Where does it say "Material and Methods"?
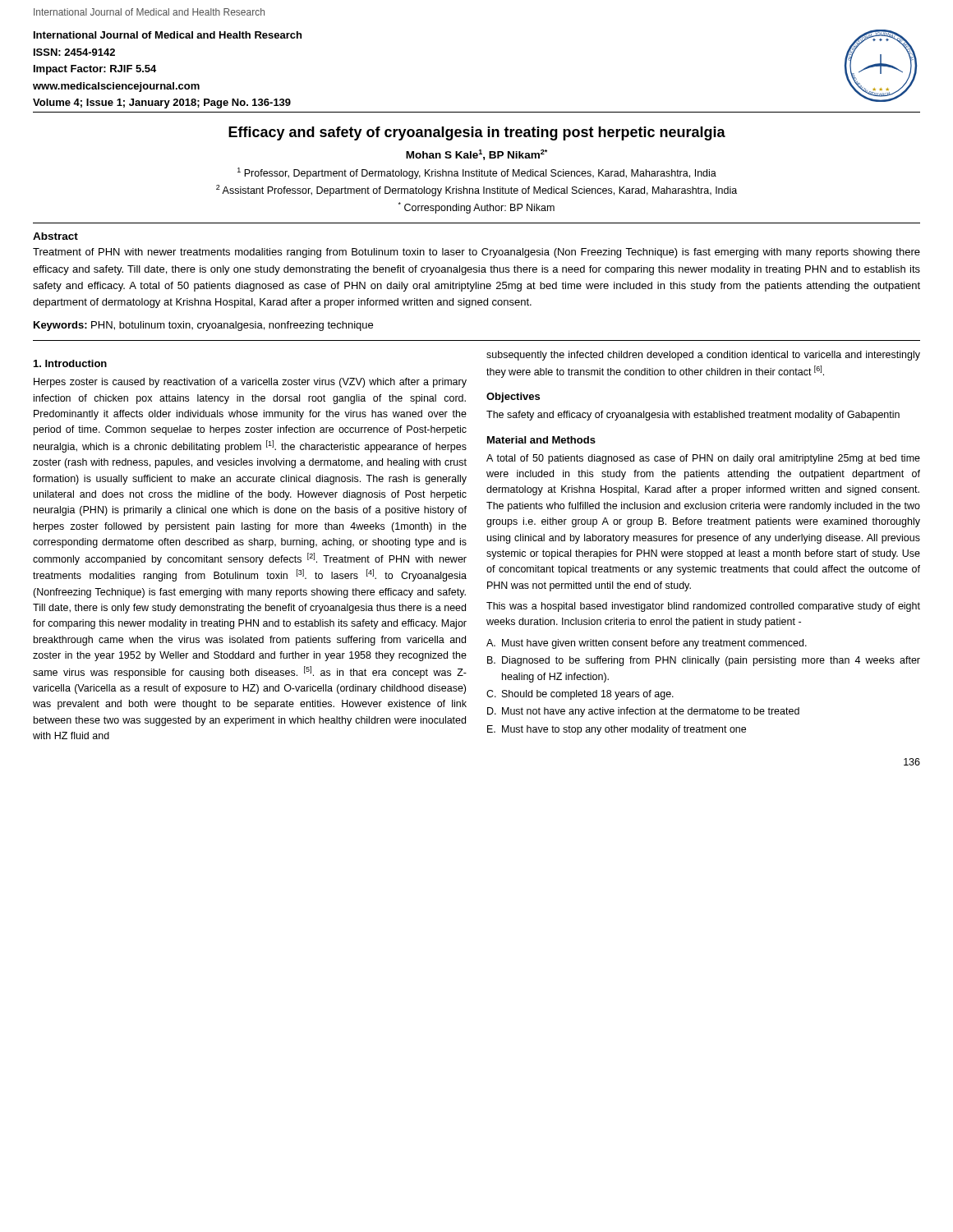 point(541,439)
